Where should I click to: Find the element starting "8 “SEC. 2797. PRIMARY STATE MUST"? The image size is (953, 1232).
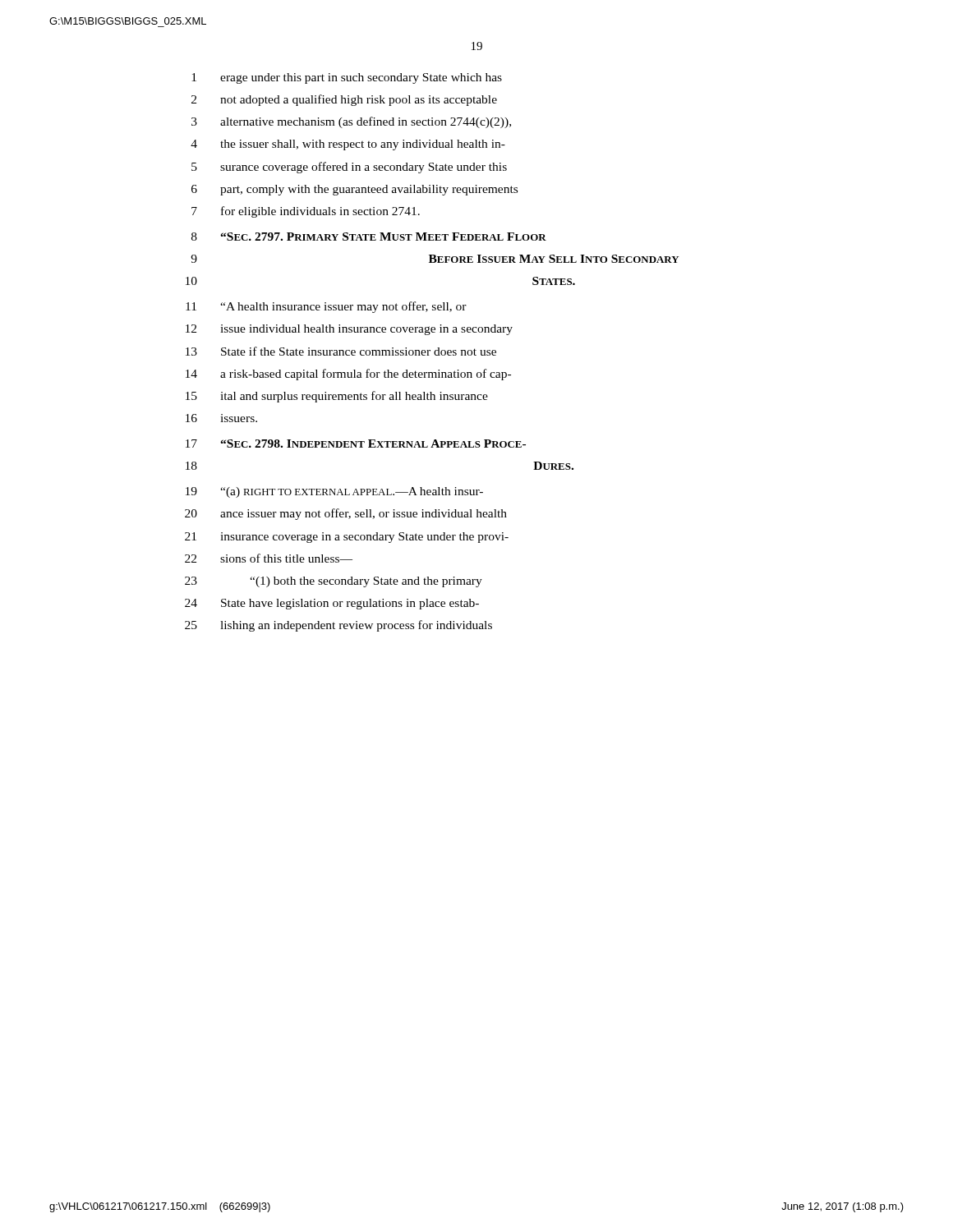coord(526,236)
